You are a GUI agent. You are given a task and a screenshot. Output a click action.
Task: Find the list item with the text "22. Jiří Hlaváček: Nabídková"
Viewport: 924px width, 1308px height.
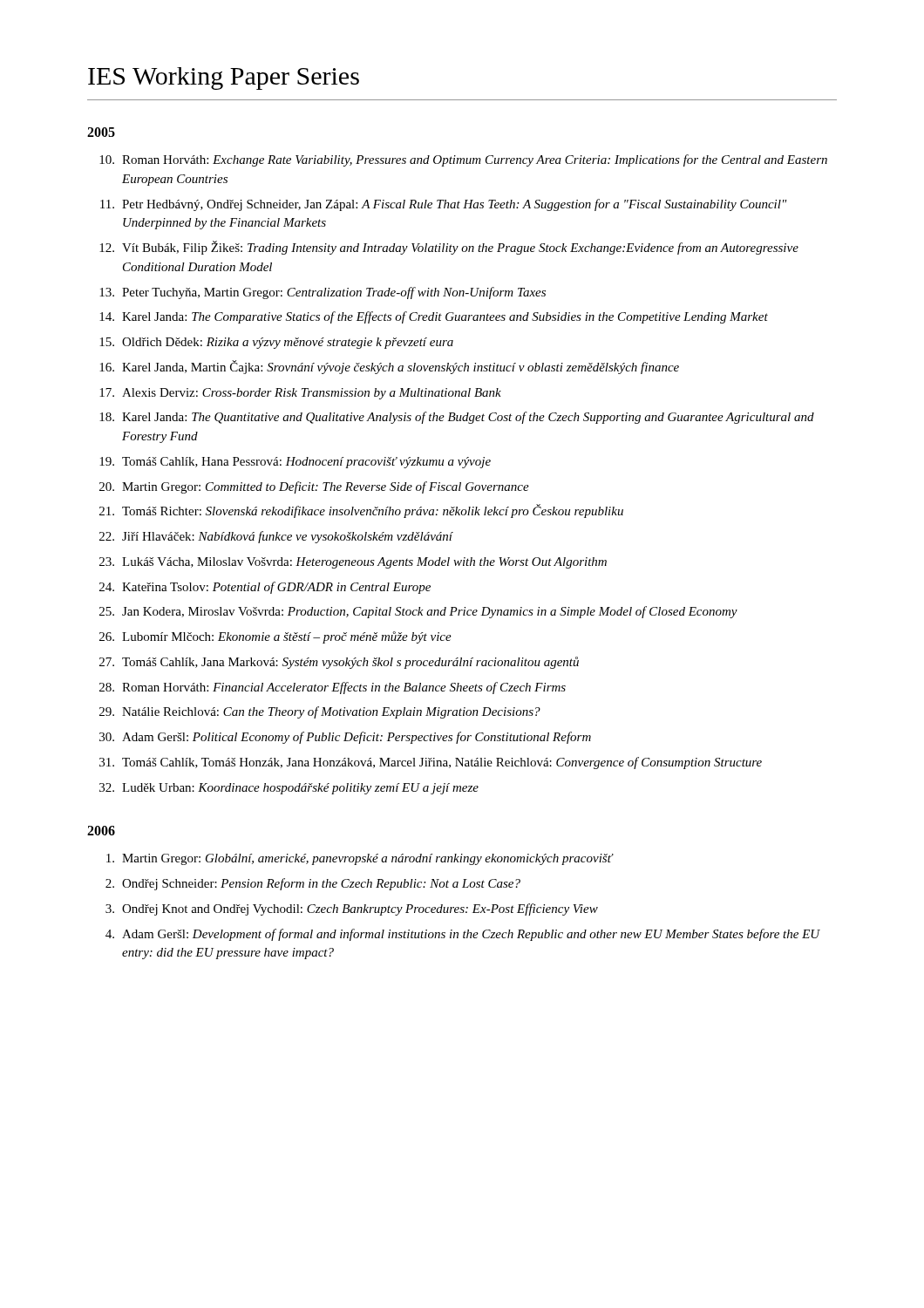coord(462,537)
